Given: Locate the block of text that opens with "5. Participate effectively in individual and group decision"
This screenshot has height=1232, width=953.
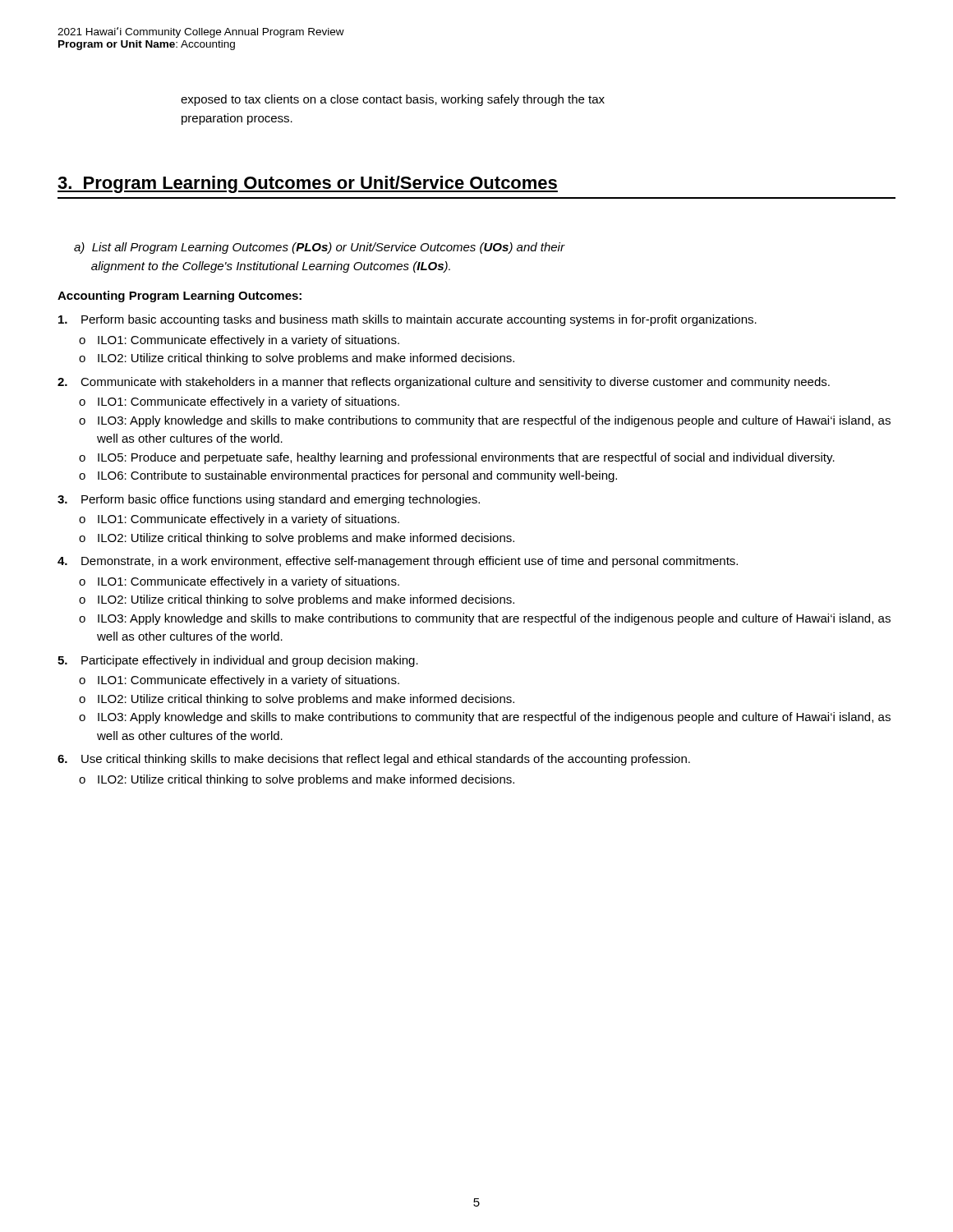Looking at the screenshot, I should pos(476,698).
